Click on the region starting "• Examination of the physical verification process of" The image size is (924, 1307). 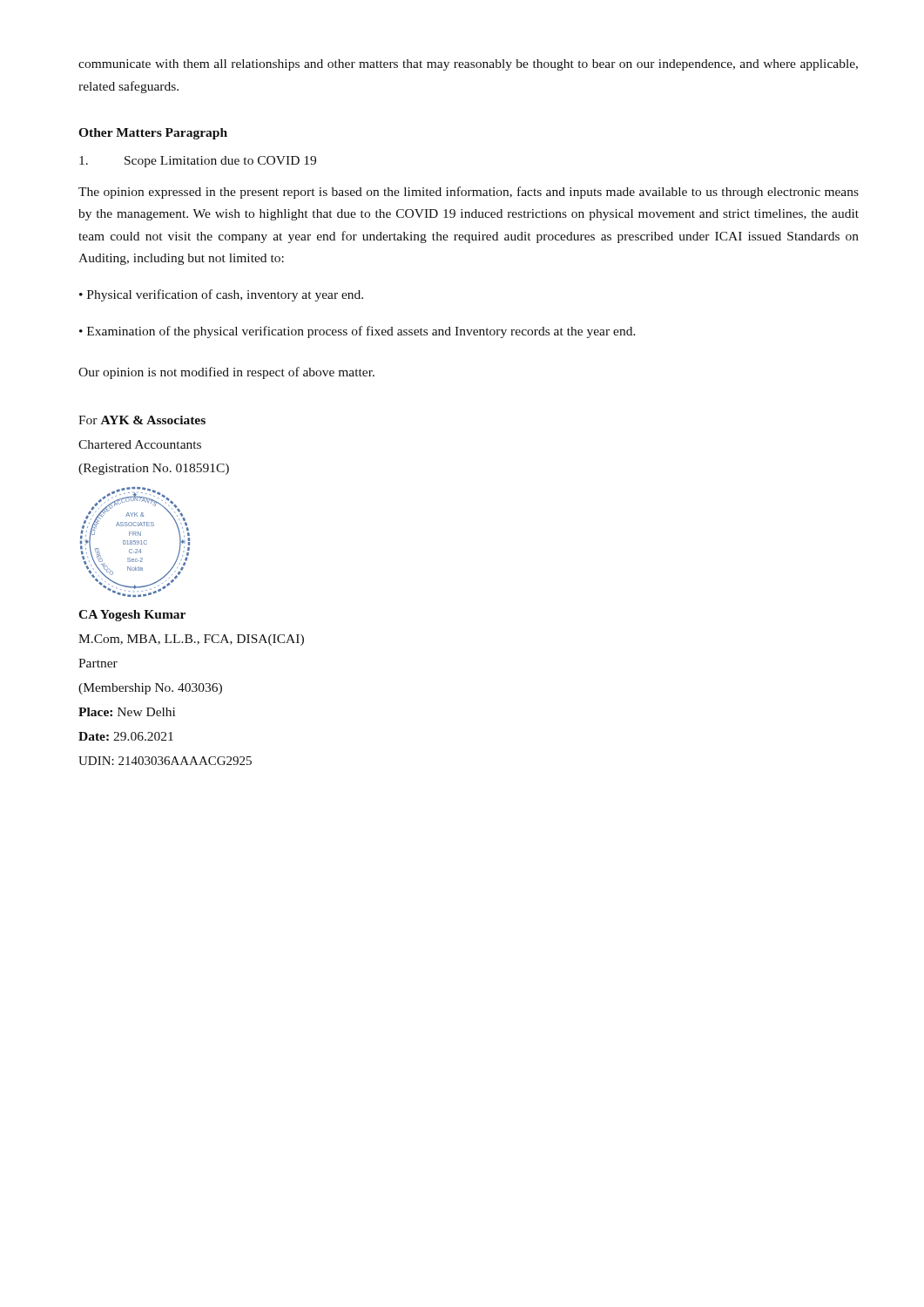click(x=357, y=330)
